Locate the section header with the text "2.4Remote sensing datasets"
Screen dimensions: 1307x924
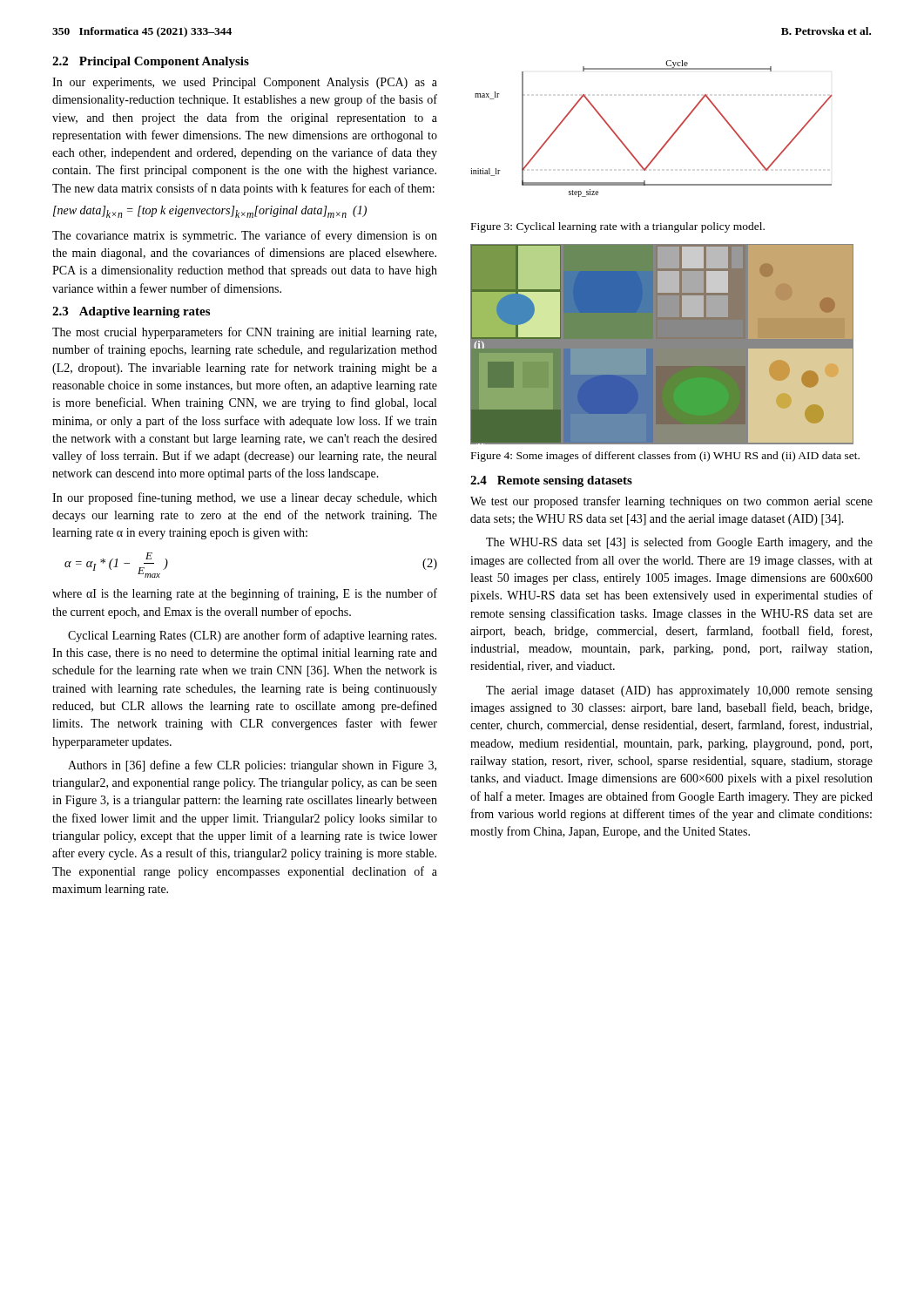click(551, 480)
